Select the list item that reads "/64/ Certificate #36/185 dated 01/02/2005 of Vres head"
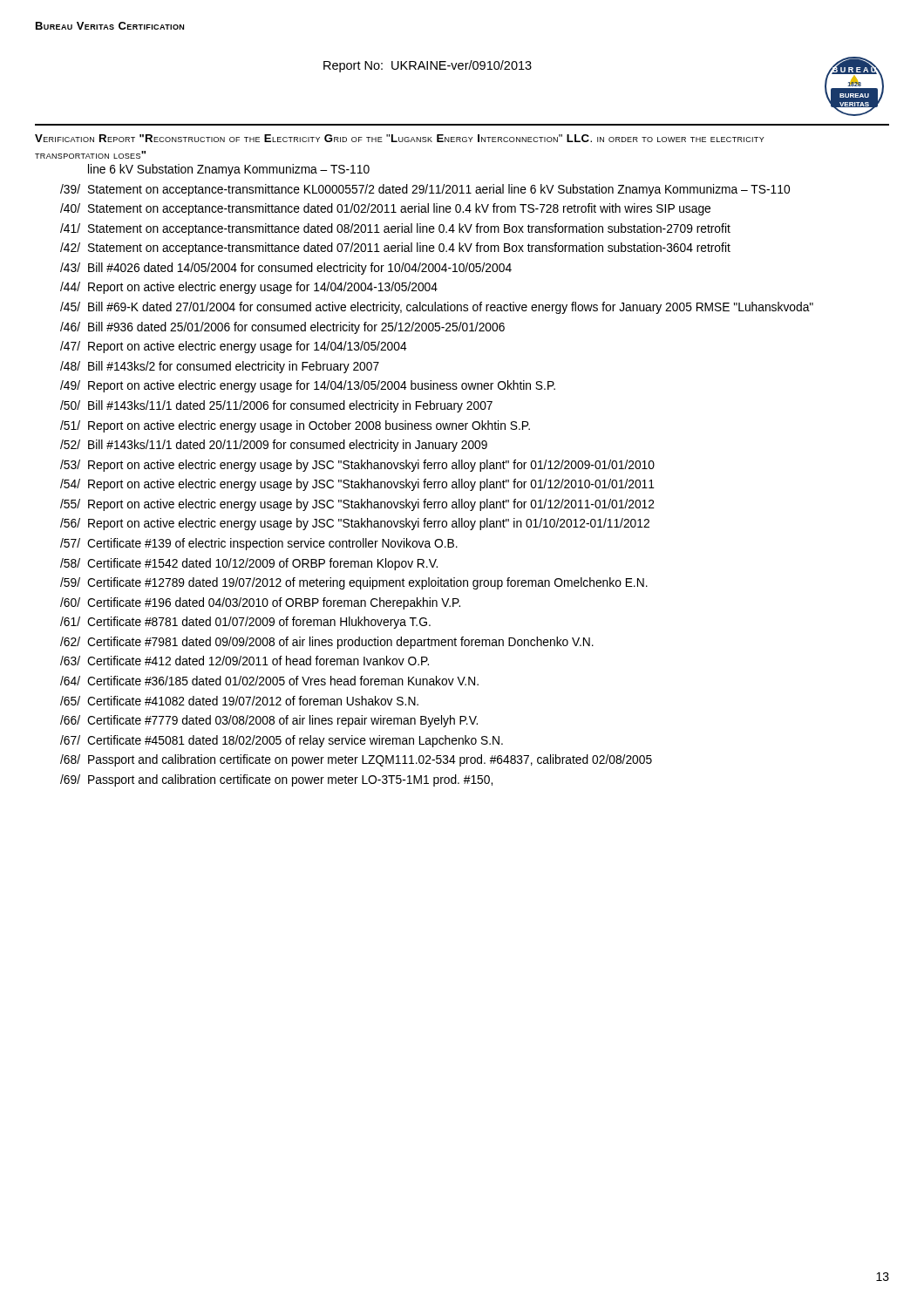The image size is (924, 1308). point(462,682)
